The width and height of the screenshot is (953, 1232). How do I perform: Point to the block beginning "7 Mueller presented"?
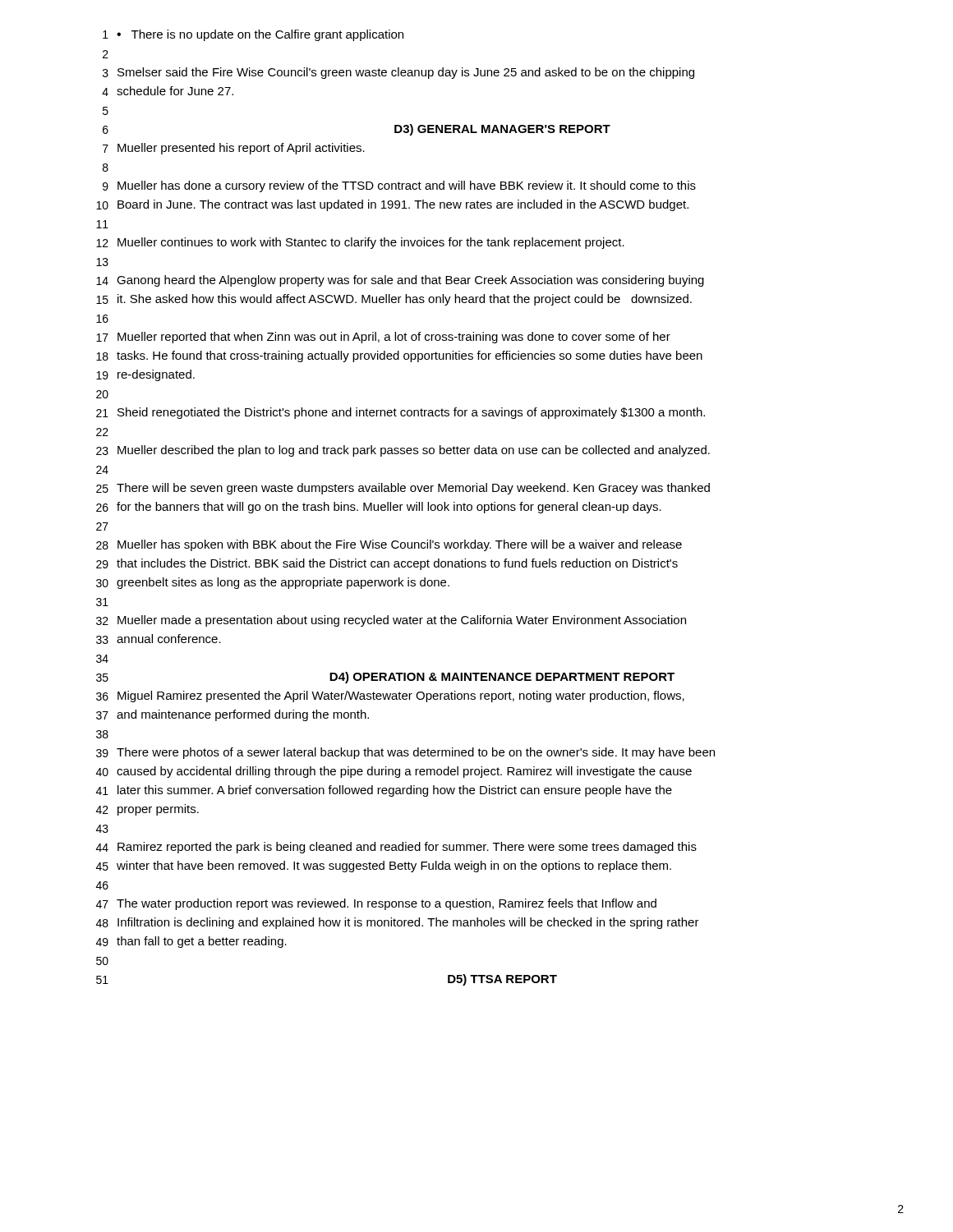(234, 149)
